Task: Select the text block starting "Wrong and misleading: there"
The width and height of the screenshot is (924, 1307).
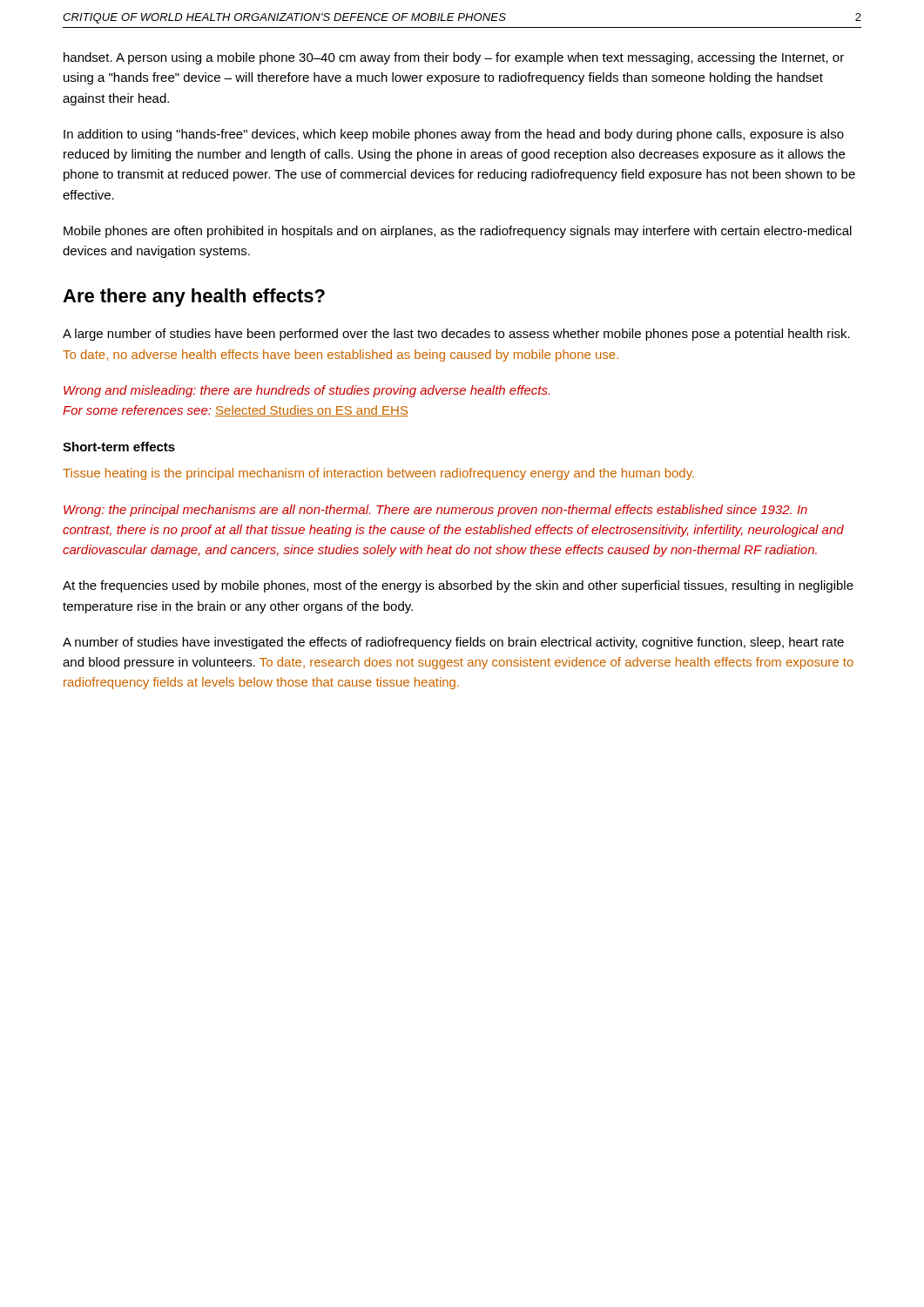Action: (307, 400)
